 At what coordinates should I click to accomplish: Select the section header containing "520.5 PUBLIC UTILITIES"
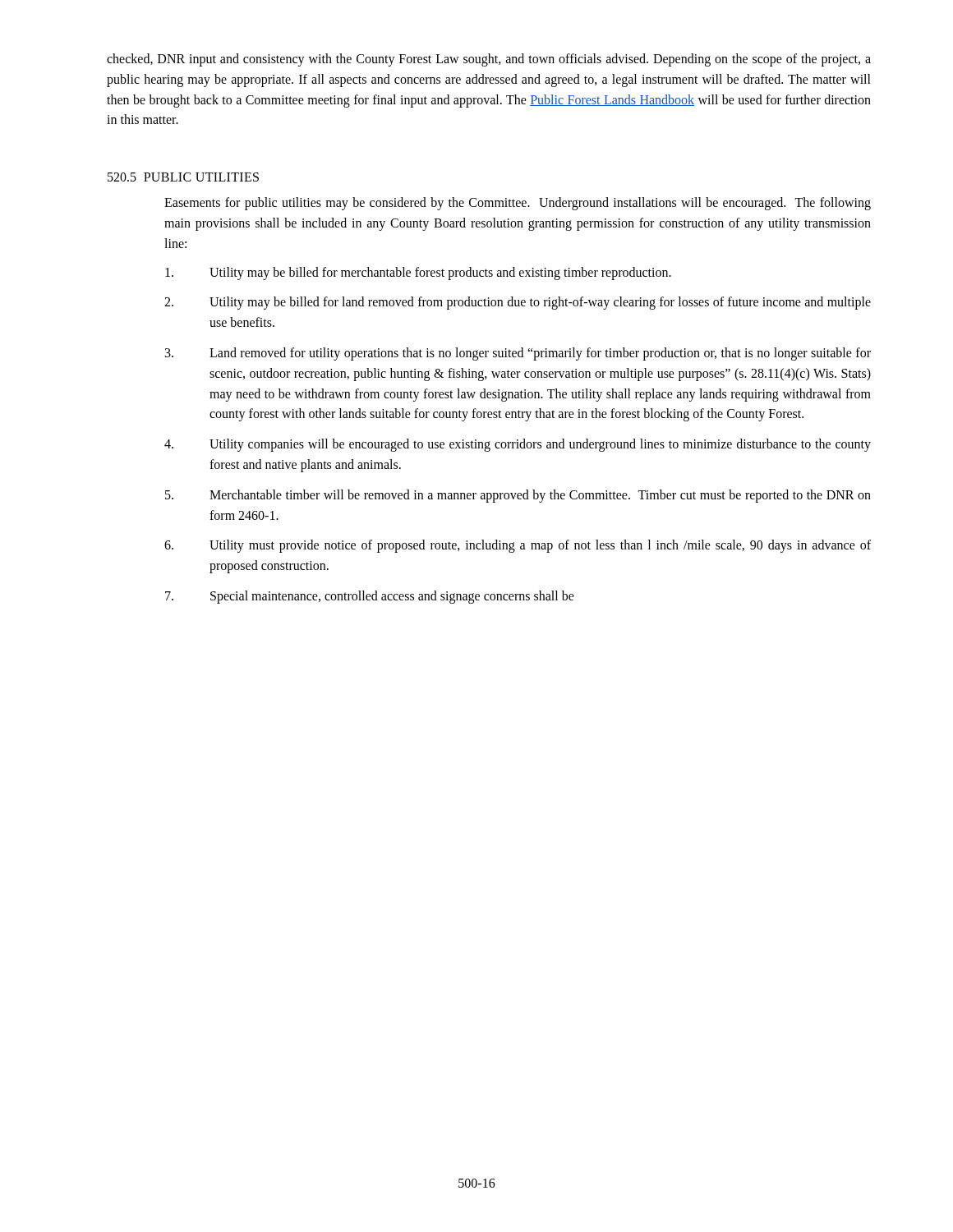pos(183,177)
